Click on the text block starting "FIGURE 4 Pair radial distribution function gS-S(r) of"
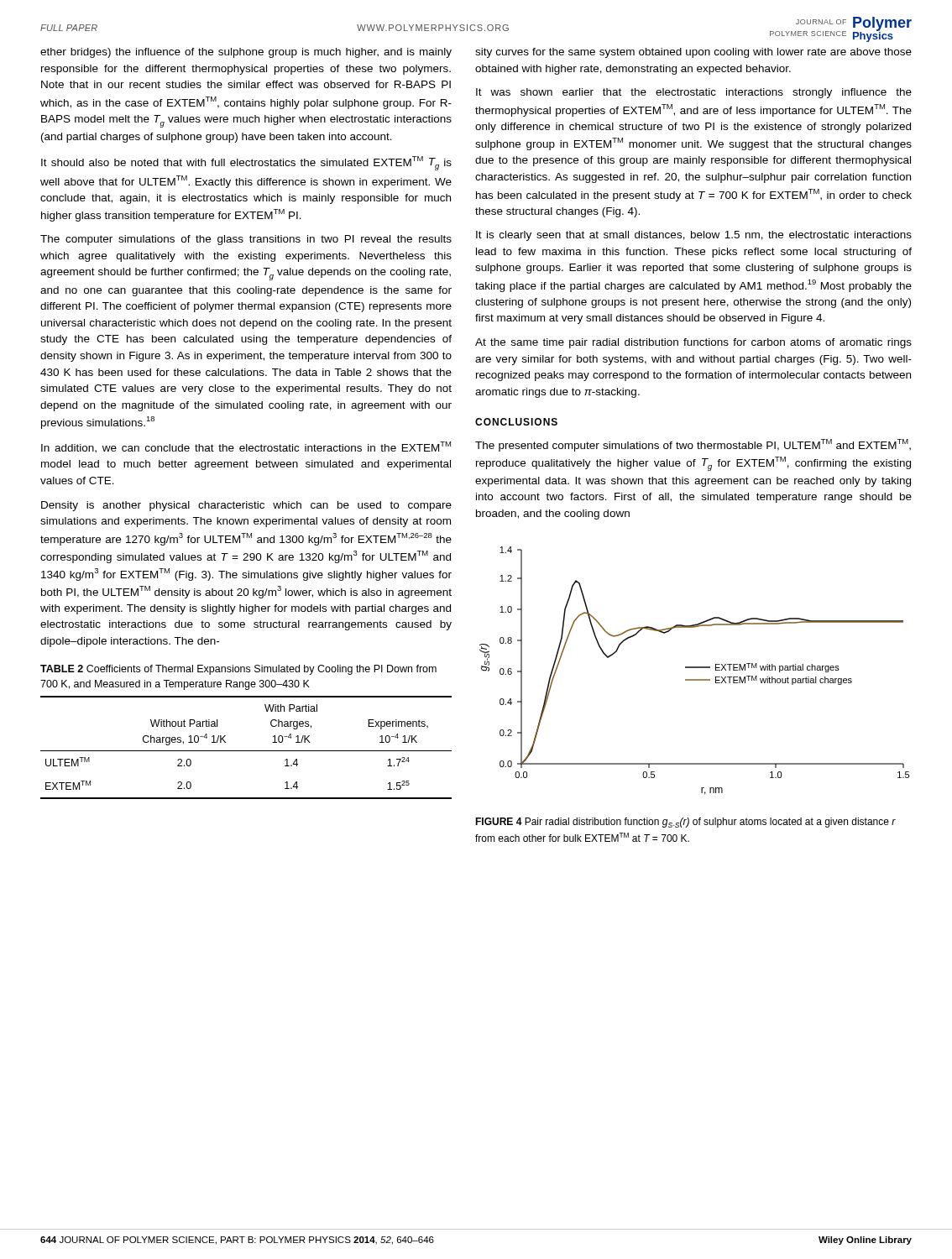952x1259 pixels. pos(685,830)
